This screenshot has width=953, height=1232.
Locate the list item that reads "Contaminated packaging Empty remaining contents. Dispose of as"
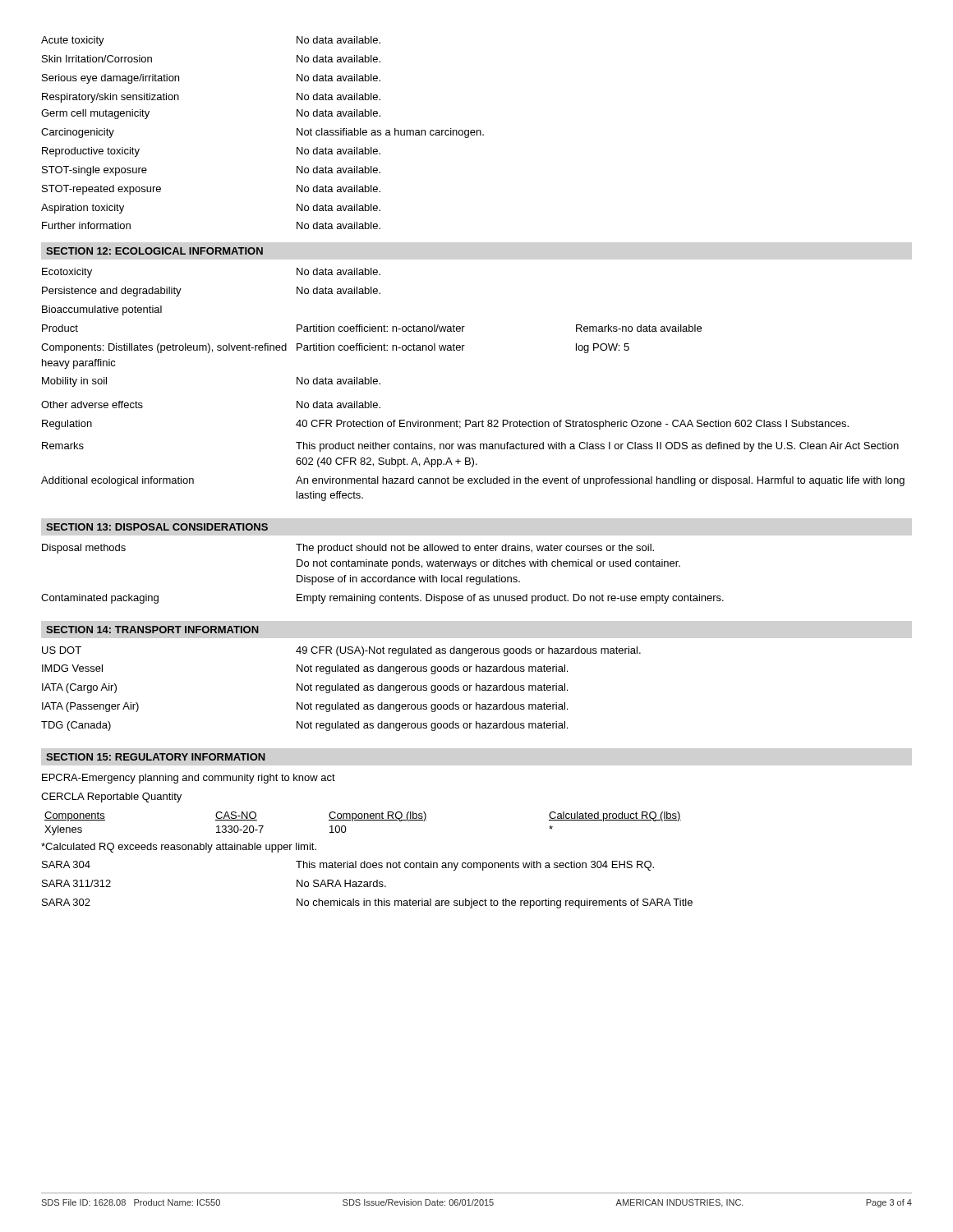pos(476,598)
